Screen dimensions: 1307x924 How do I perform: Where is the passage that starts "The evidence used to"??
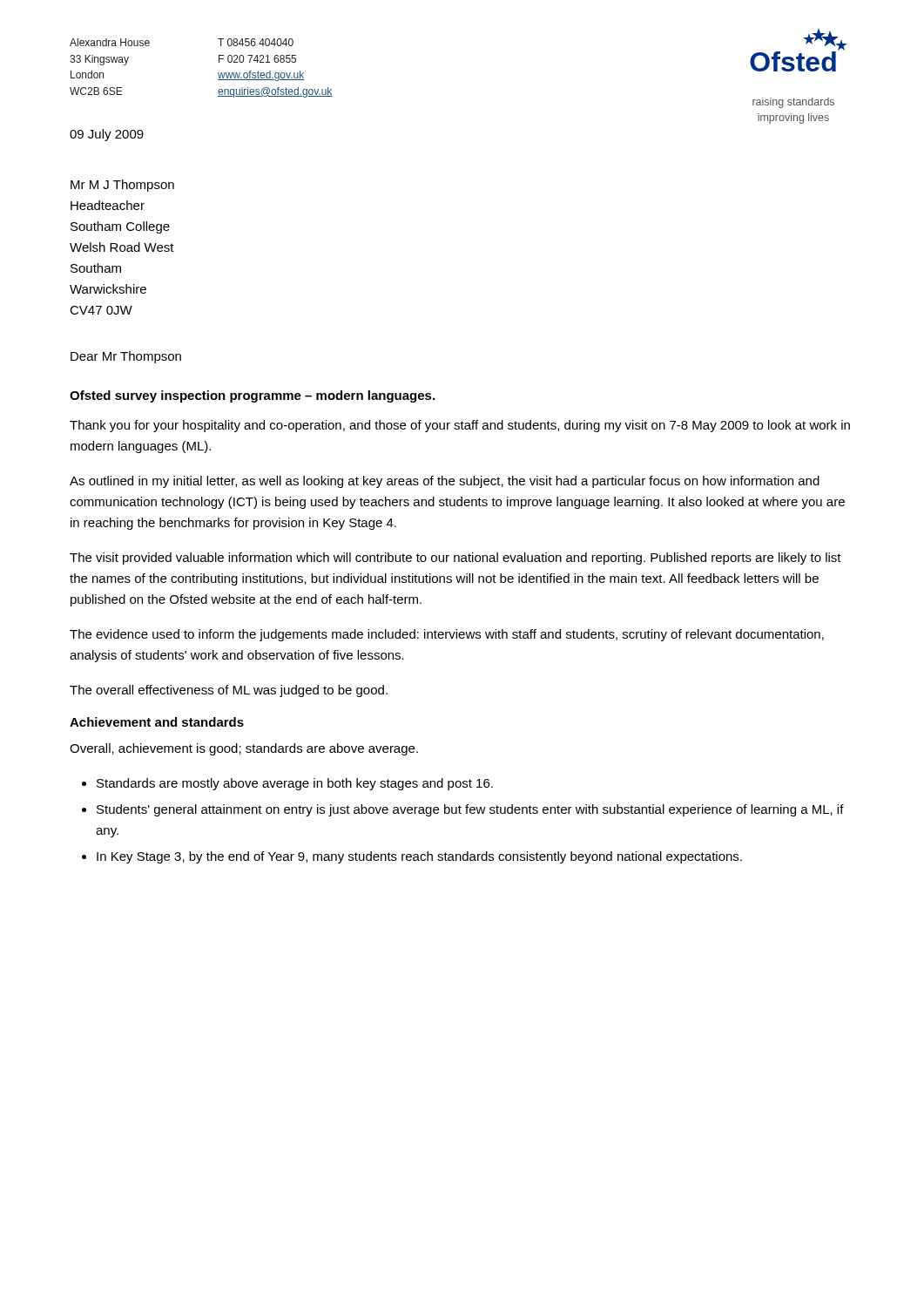coord(447,644)
